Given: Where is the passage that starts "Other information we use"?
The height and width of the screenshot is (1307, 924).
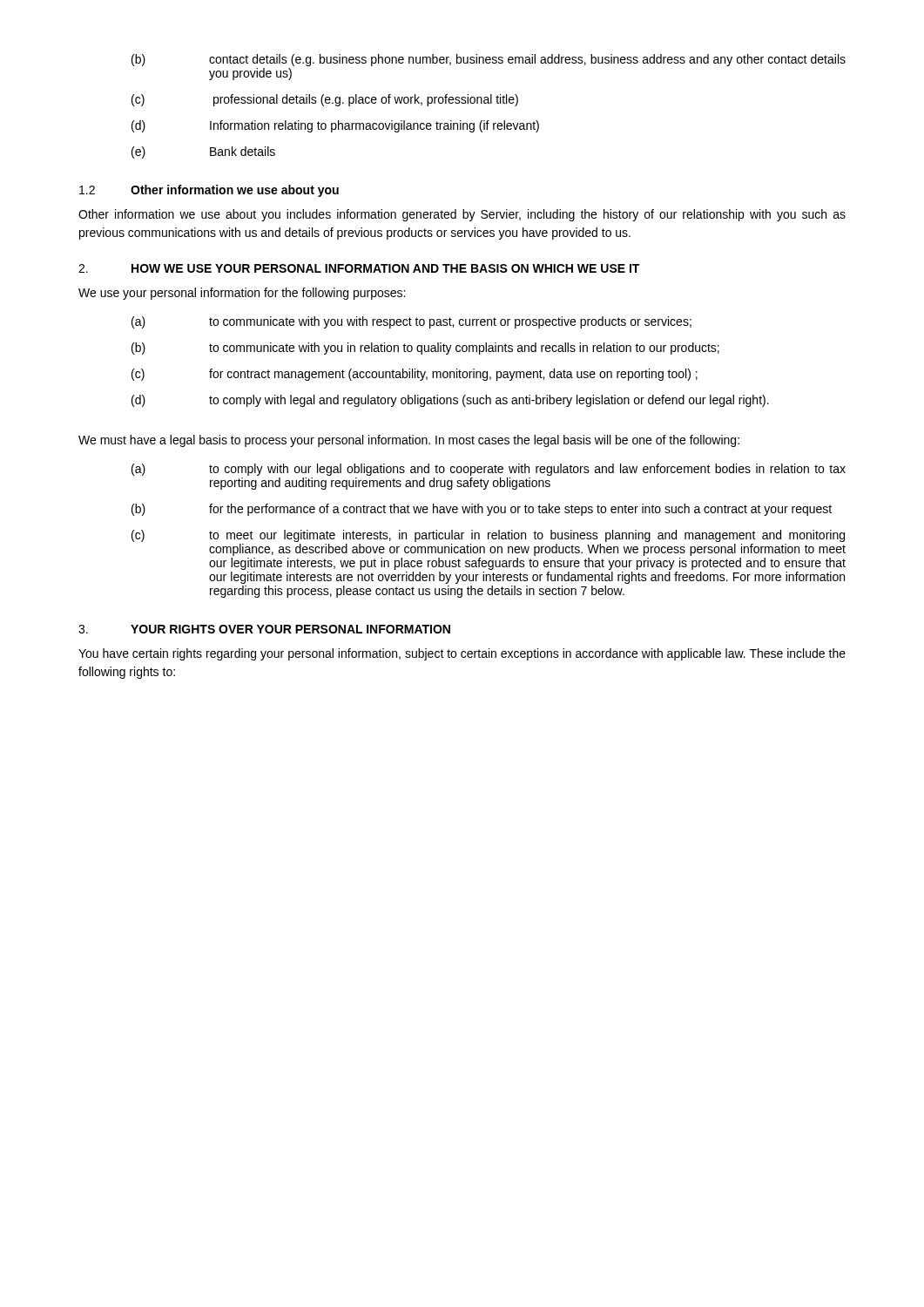Looking at the screenshot, I should click(x=462, y=223).
